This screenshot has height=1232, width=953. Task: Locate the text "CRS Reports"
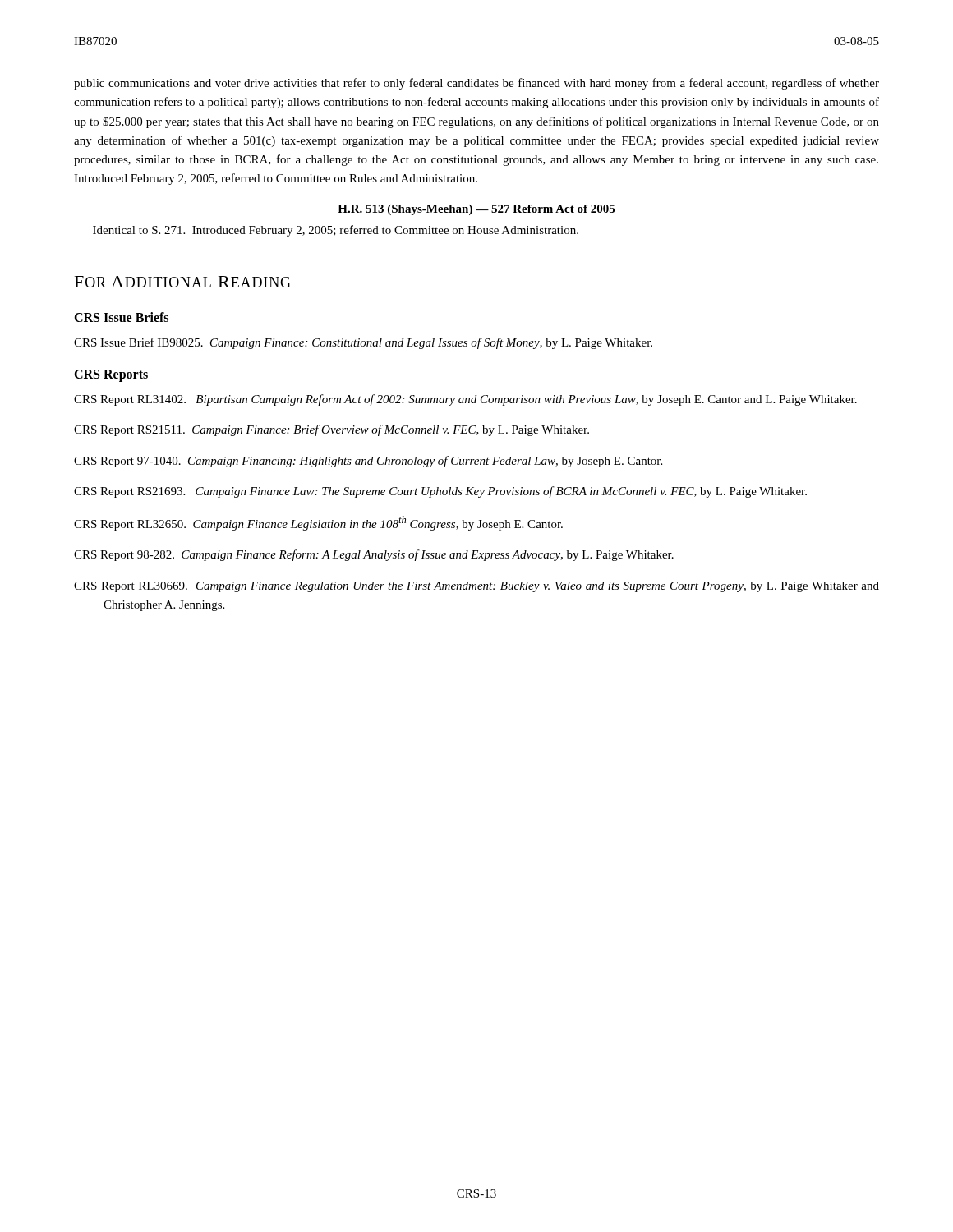pyautogui.click(x=111, y=374)
